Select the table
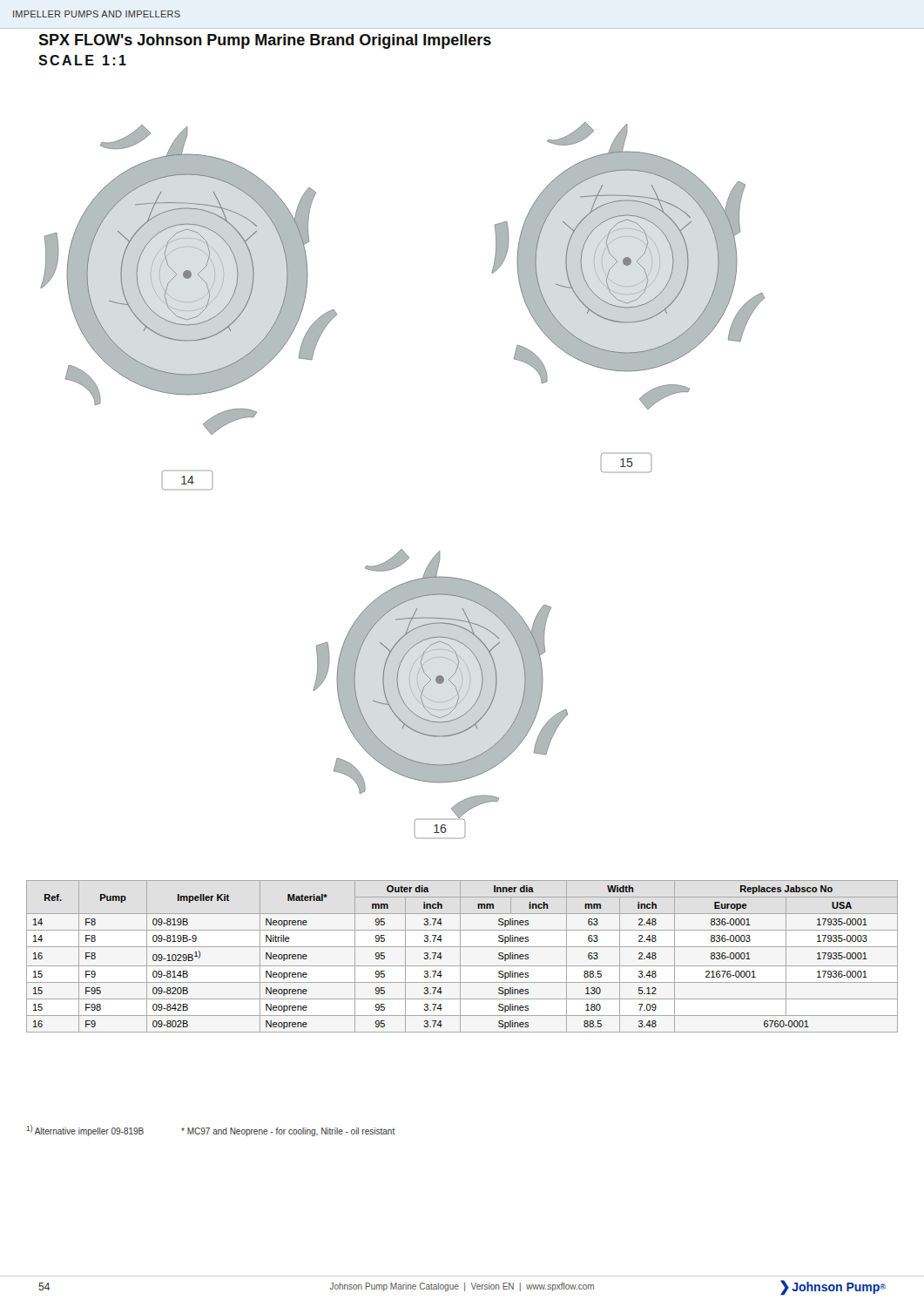 pyautogui.click(x=462, y=956)
